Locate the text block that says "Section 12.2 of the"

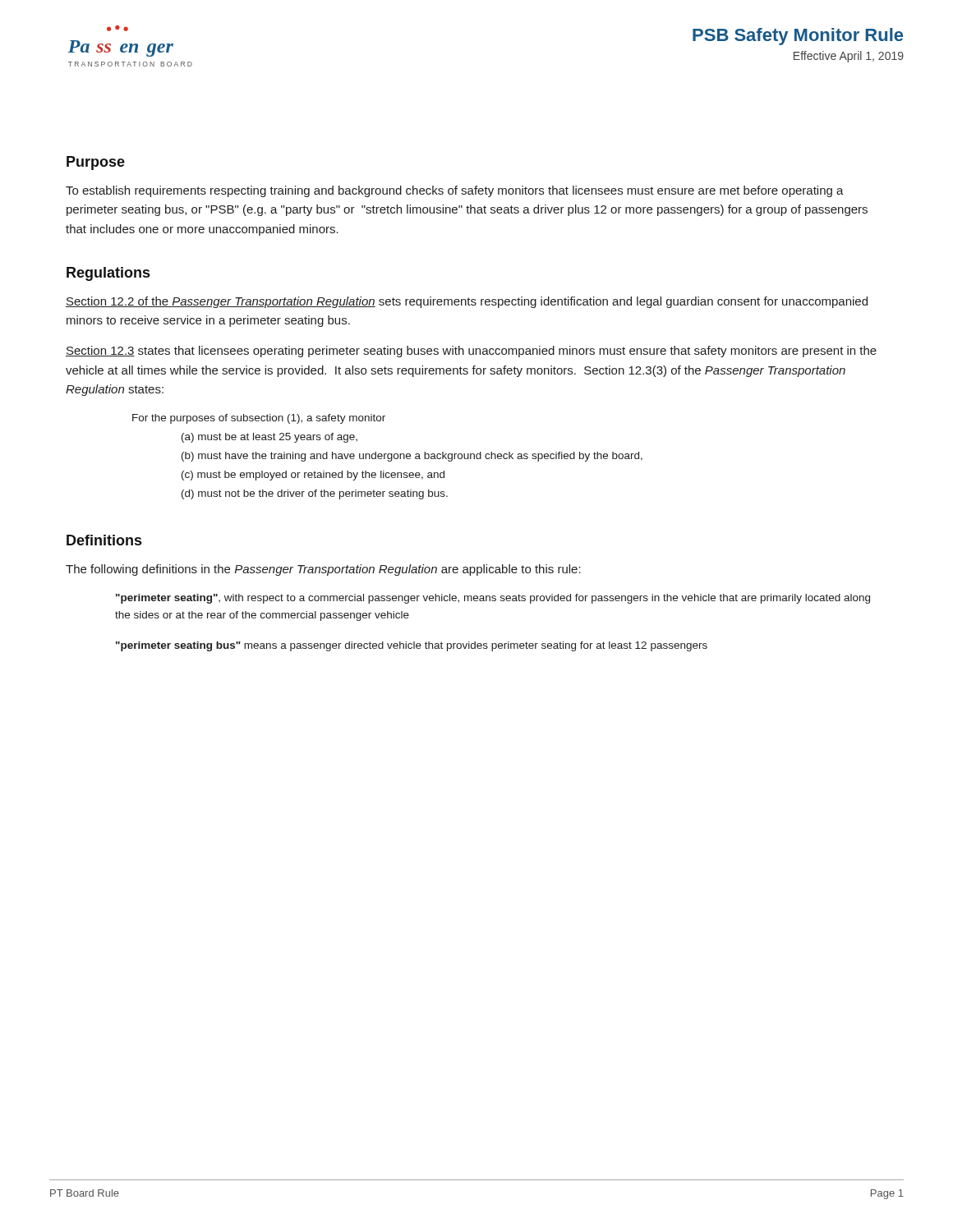[x=467, y=310]
